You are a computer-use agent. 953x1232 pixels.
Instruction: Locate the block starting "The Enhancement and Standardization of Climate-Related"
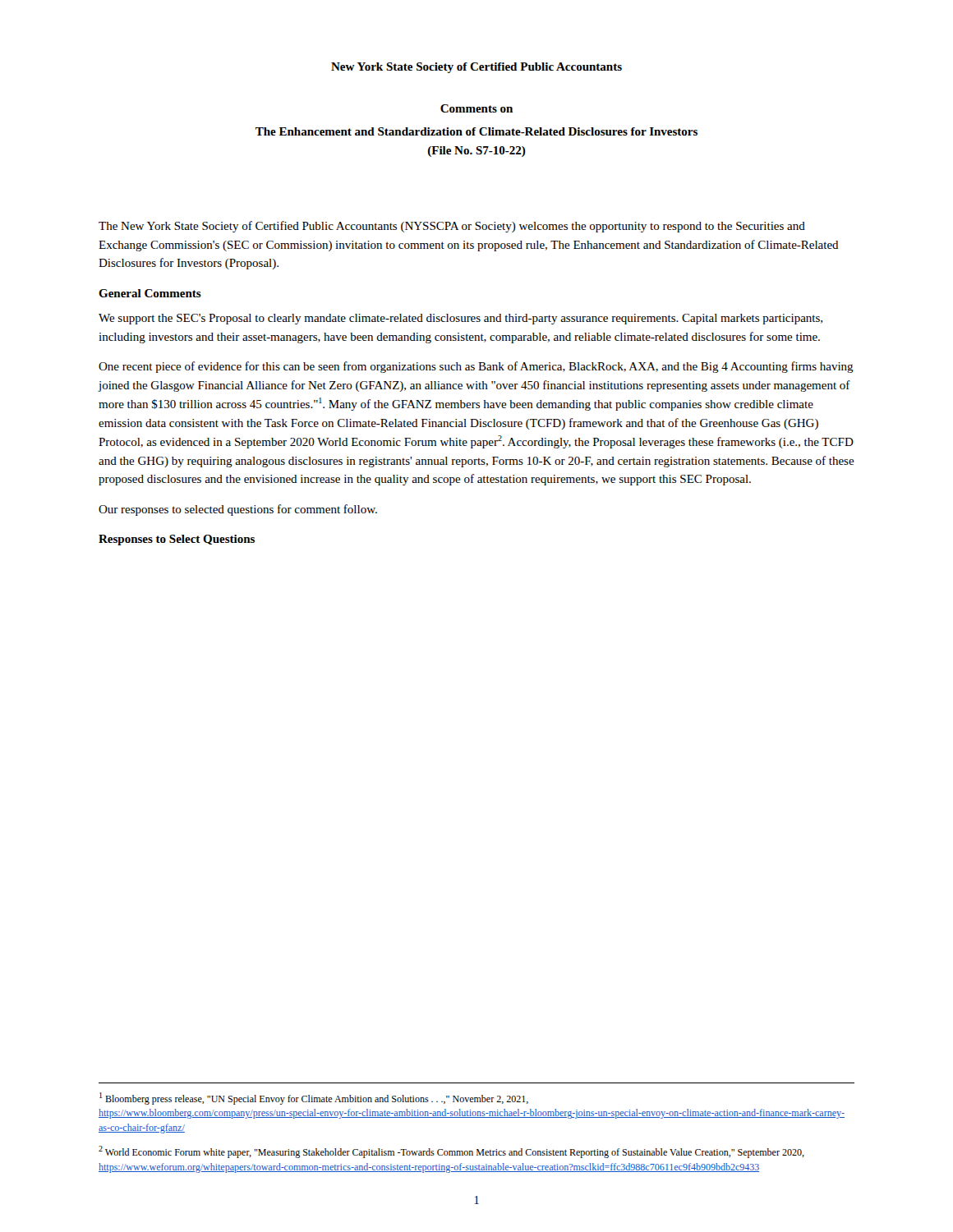point(476,141)
